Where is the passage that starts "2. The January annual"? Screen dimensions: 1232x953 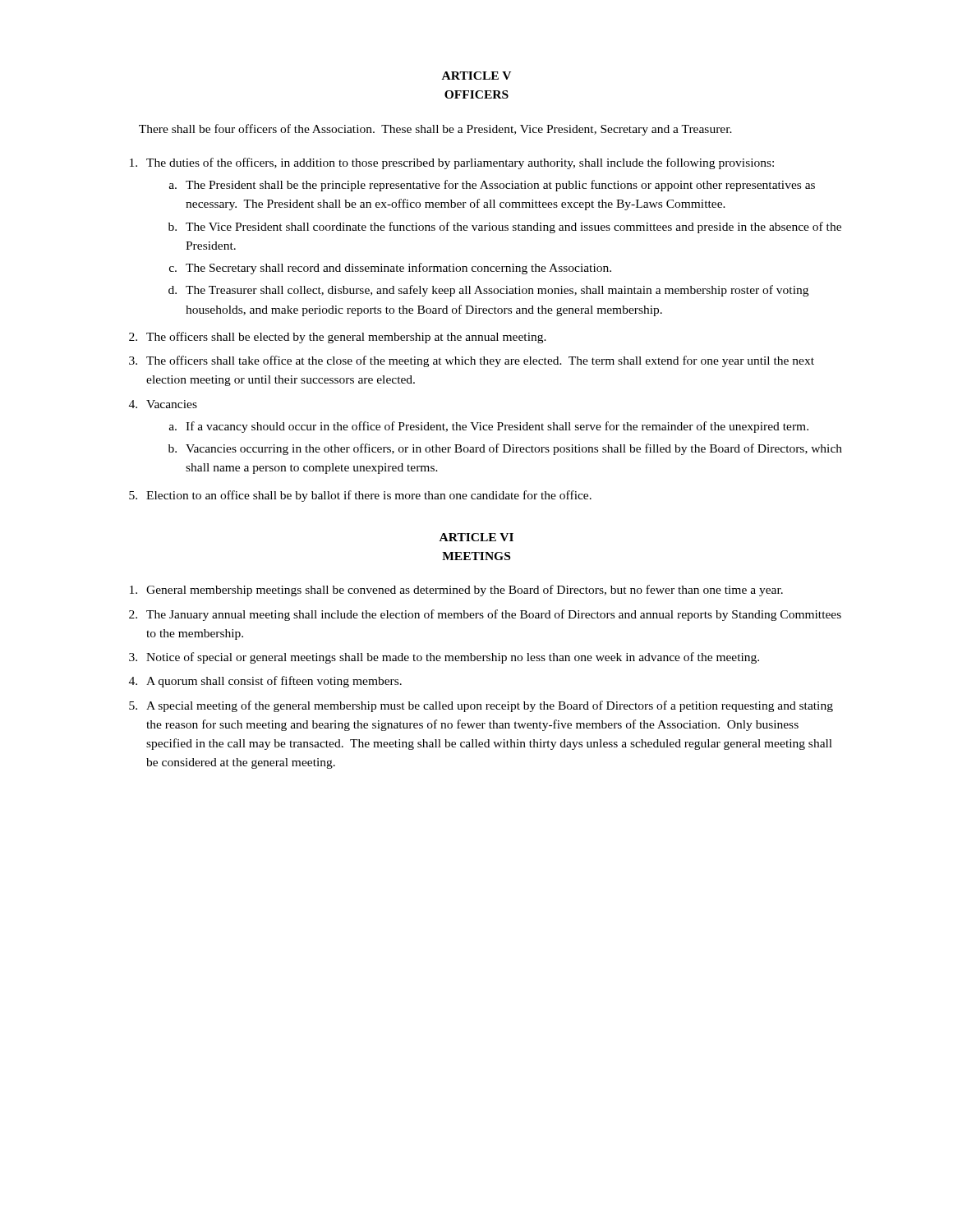[476, 623]
